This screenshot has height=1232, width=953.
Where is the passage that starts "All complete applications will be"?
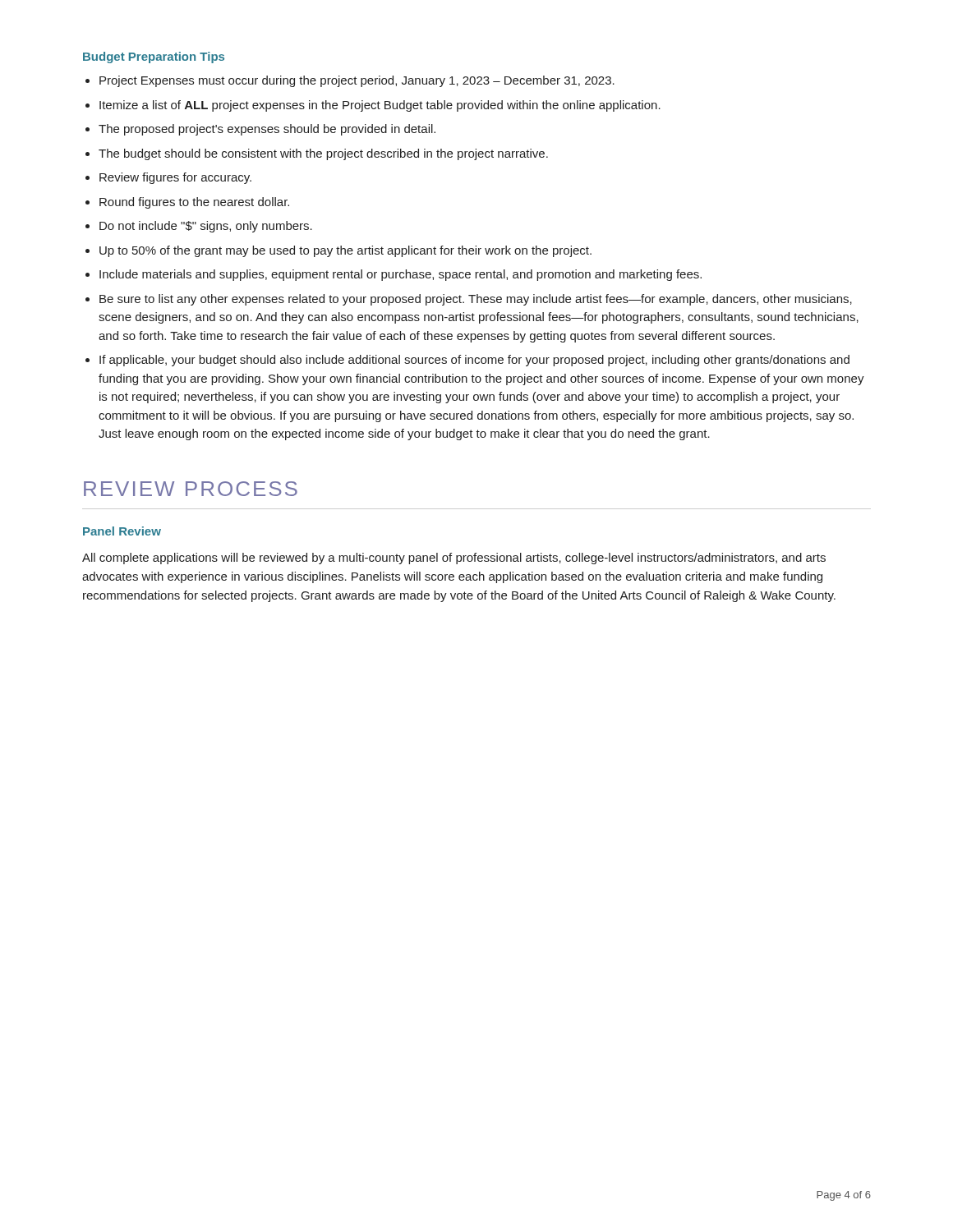(476, 576)
